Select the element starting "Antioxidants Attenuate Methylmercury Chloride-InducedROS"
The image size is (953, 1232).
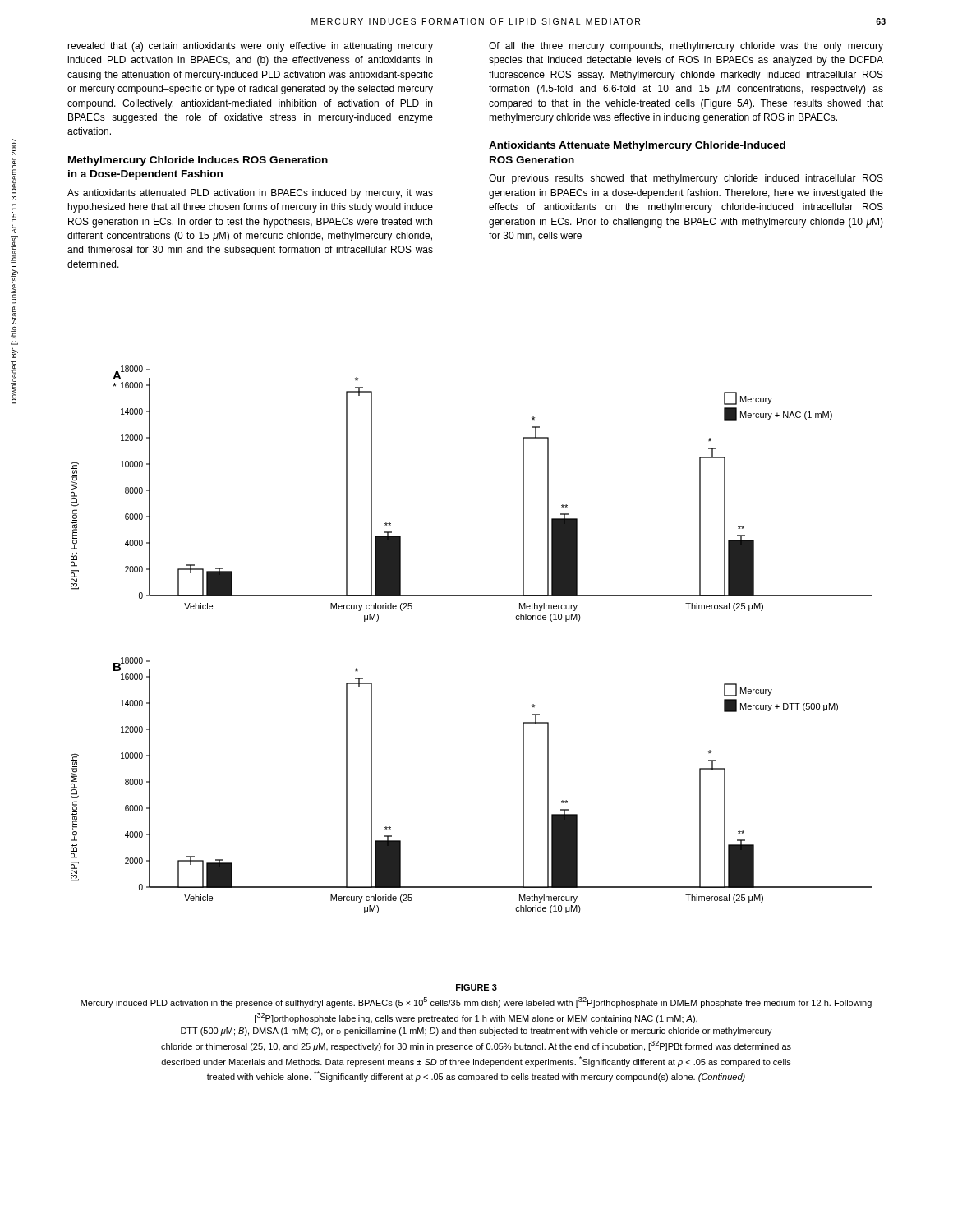637,152
